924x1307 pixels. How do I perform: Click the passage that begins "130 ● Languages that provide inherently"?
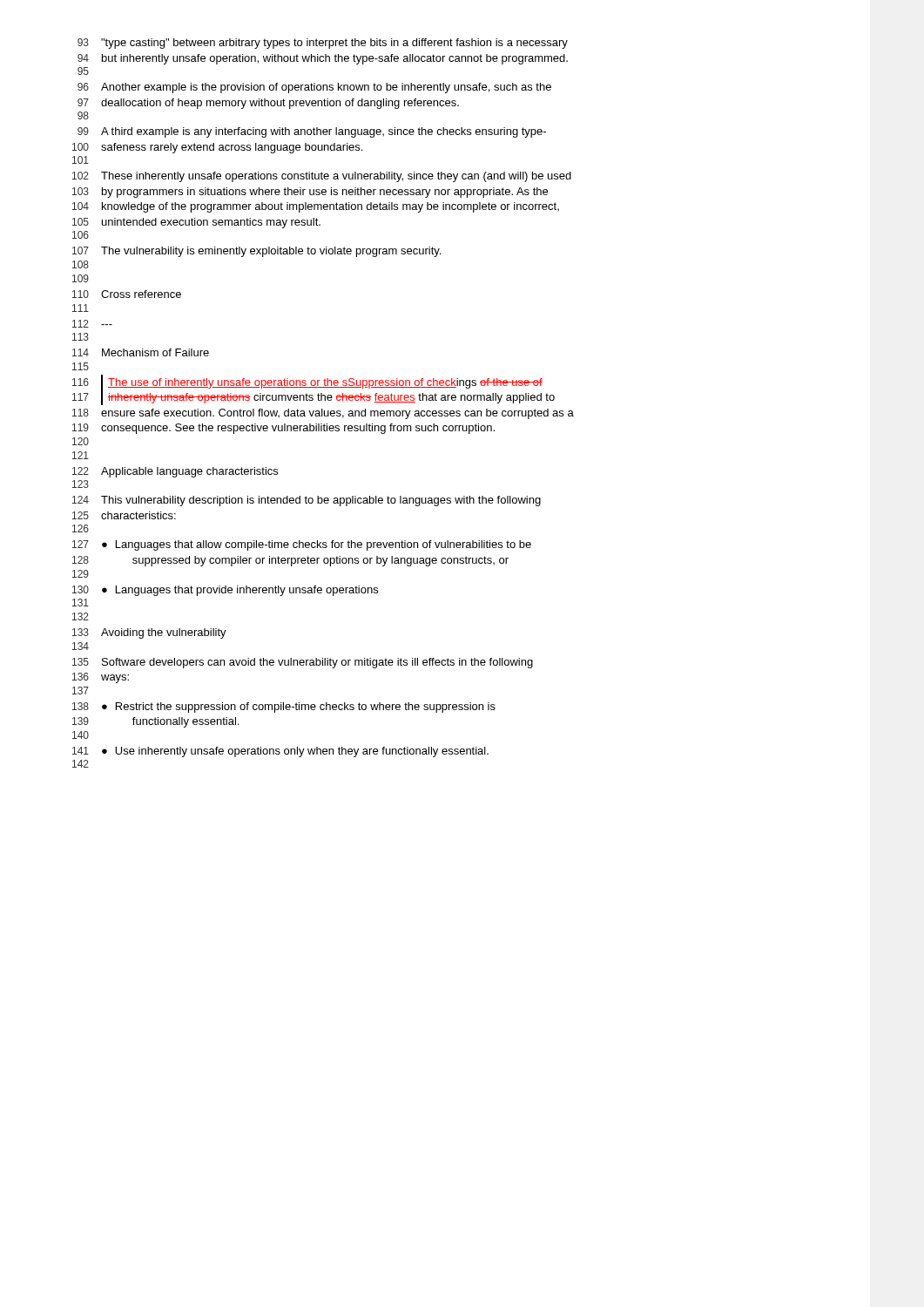(x=376, y=589)
